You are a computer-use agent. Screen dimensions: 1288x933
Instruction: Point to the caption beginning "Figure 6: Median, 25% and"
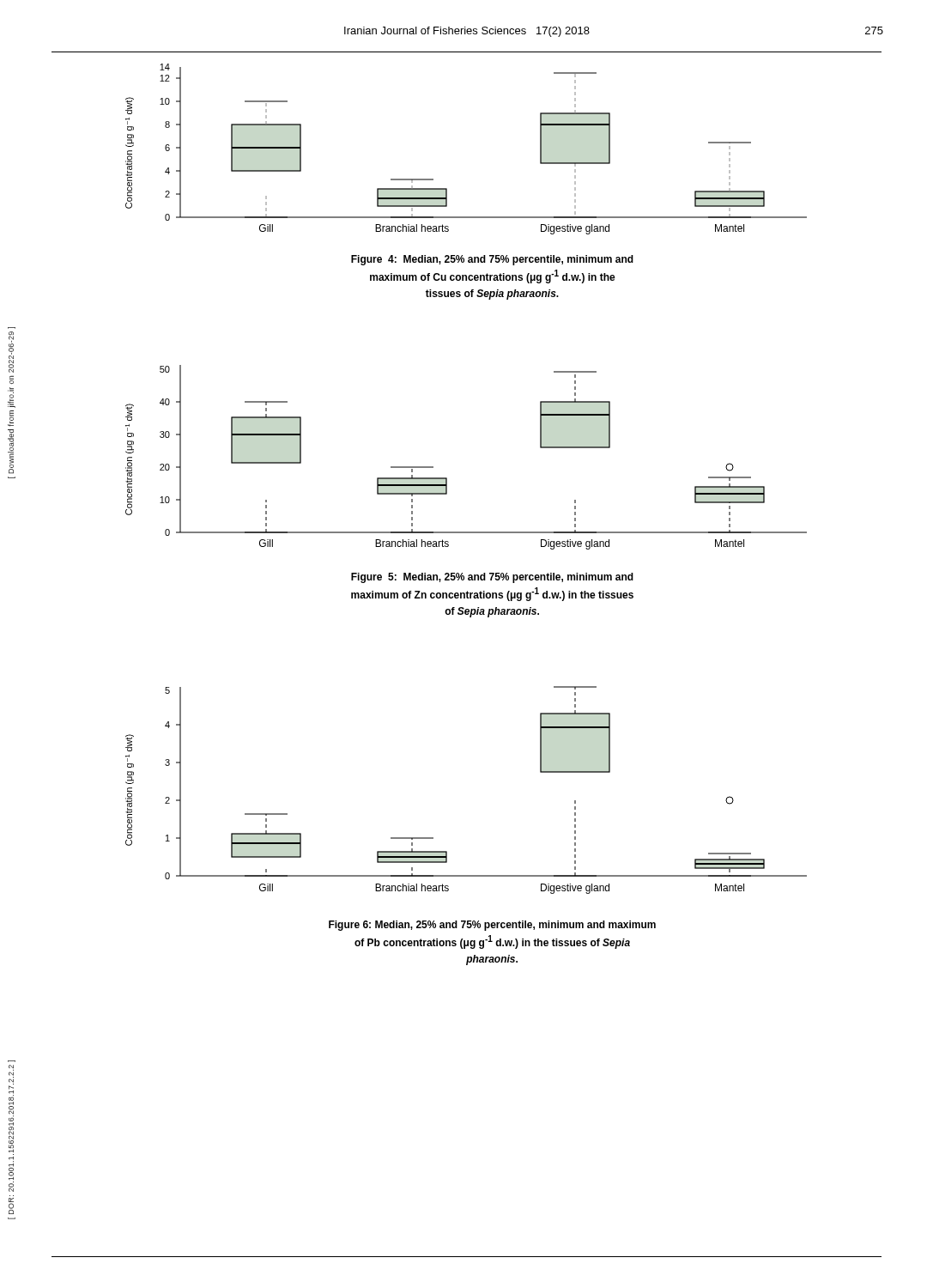point(492,942)
